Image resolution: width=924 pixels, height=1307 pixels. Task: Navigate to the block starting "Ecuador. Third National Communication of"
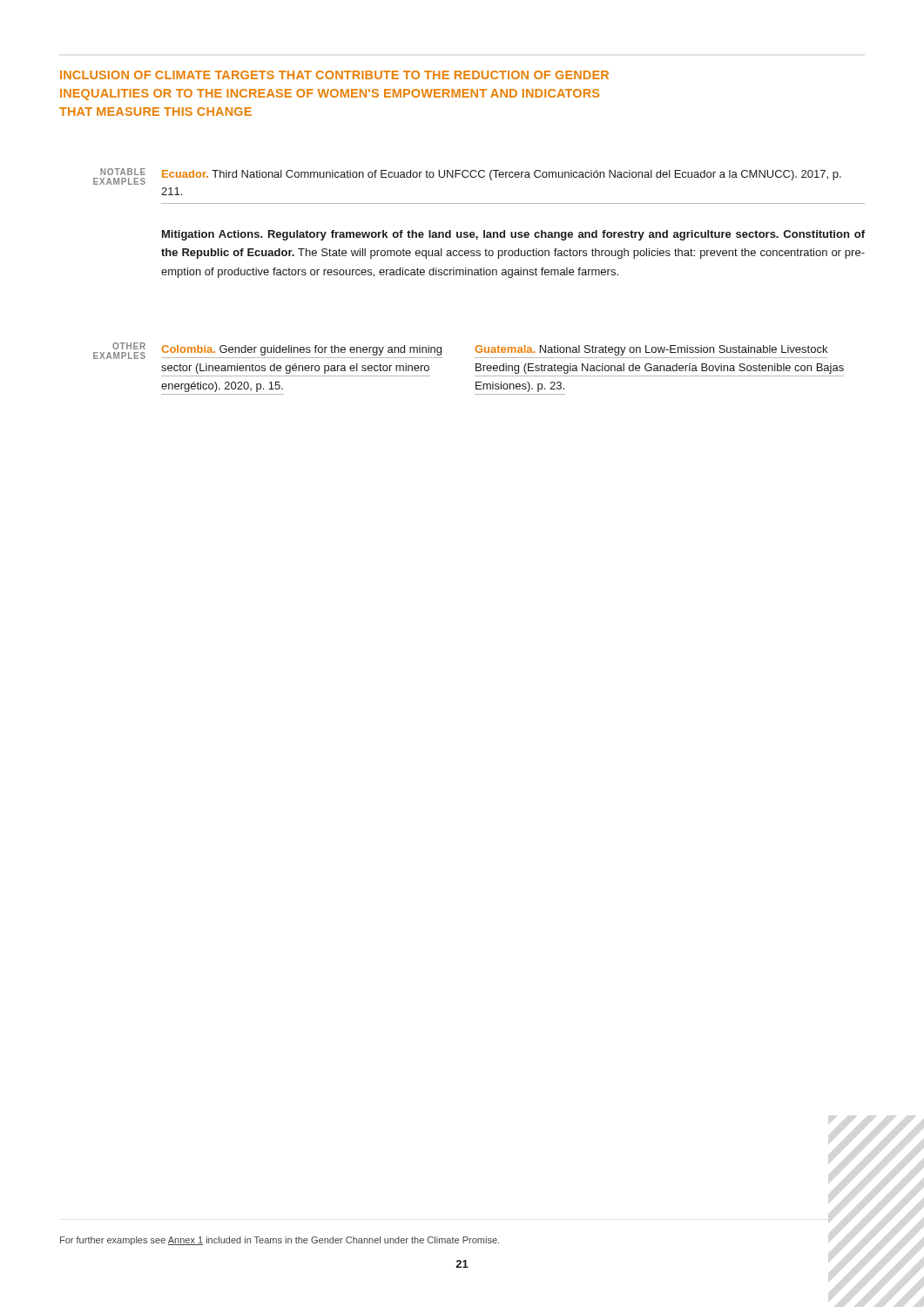513,185
